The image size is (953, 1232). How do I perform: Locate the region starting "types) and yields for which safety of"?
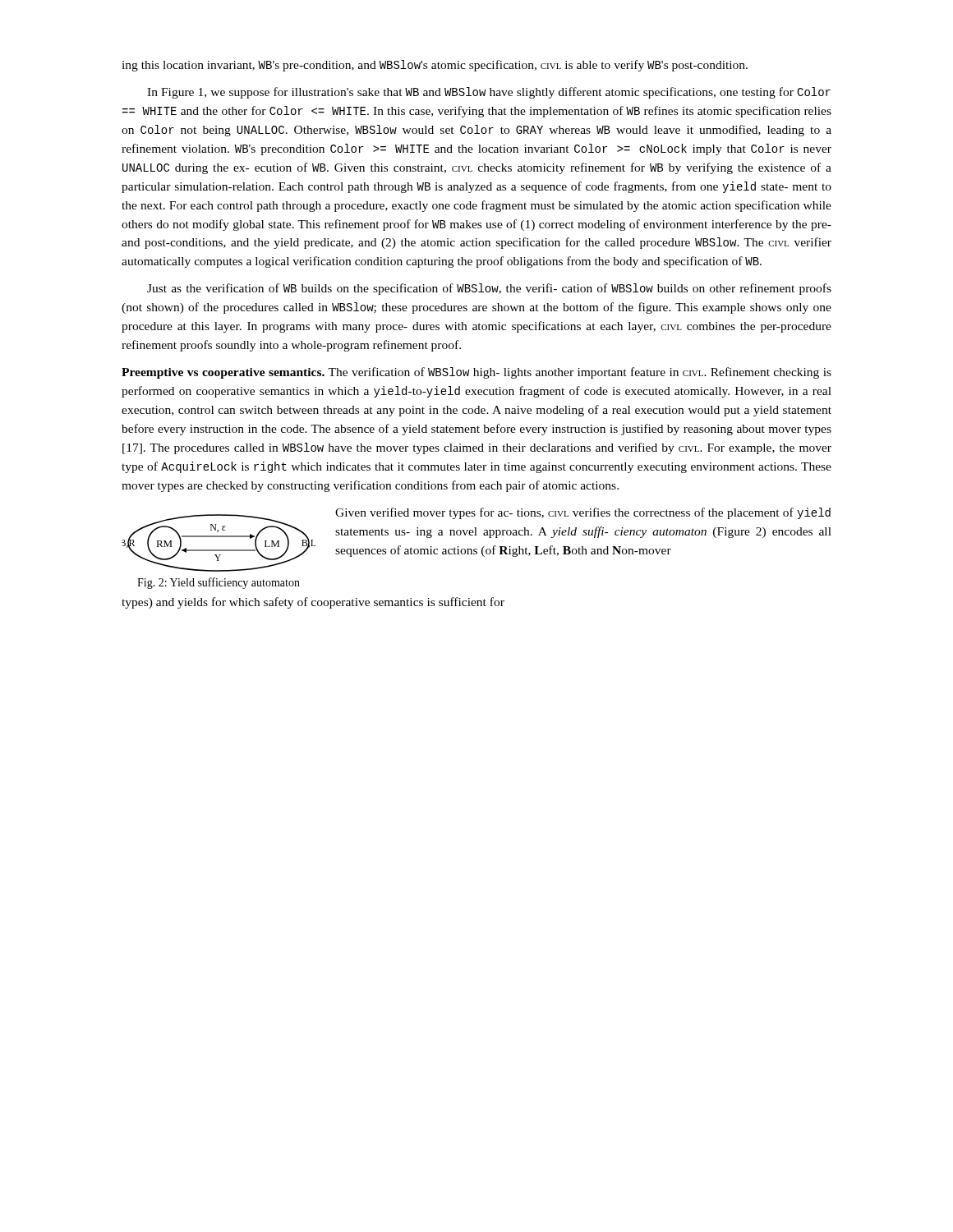click(476, 602)
